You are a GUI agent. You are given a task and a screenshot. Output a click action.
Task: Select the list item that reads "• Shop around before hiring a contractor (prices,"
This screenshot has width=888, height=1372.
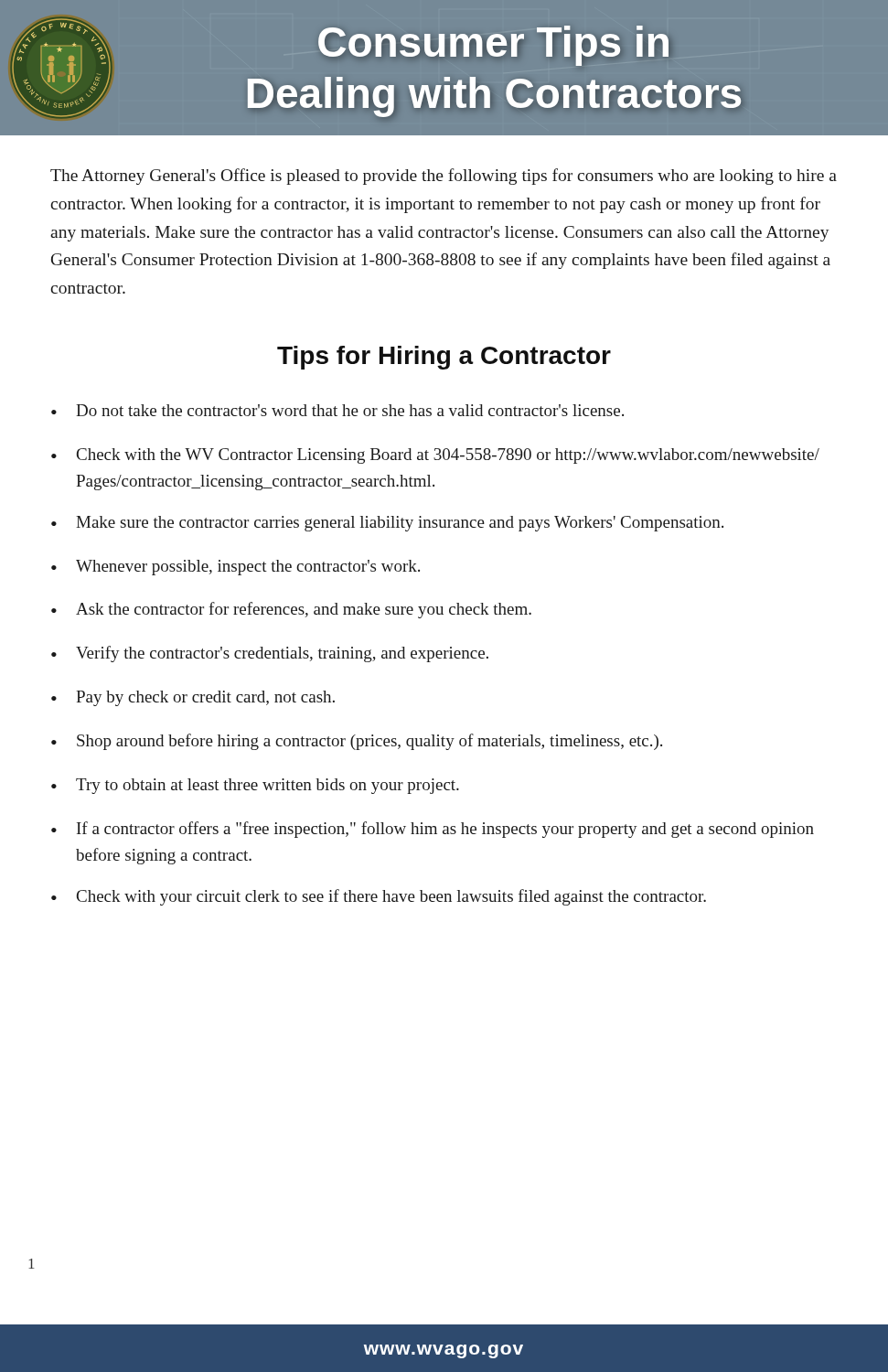tap(357, 743)
